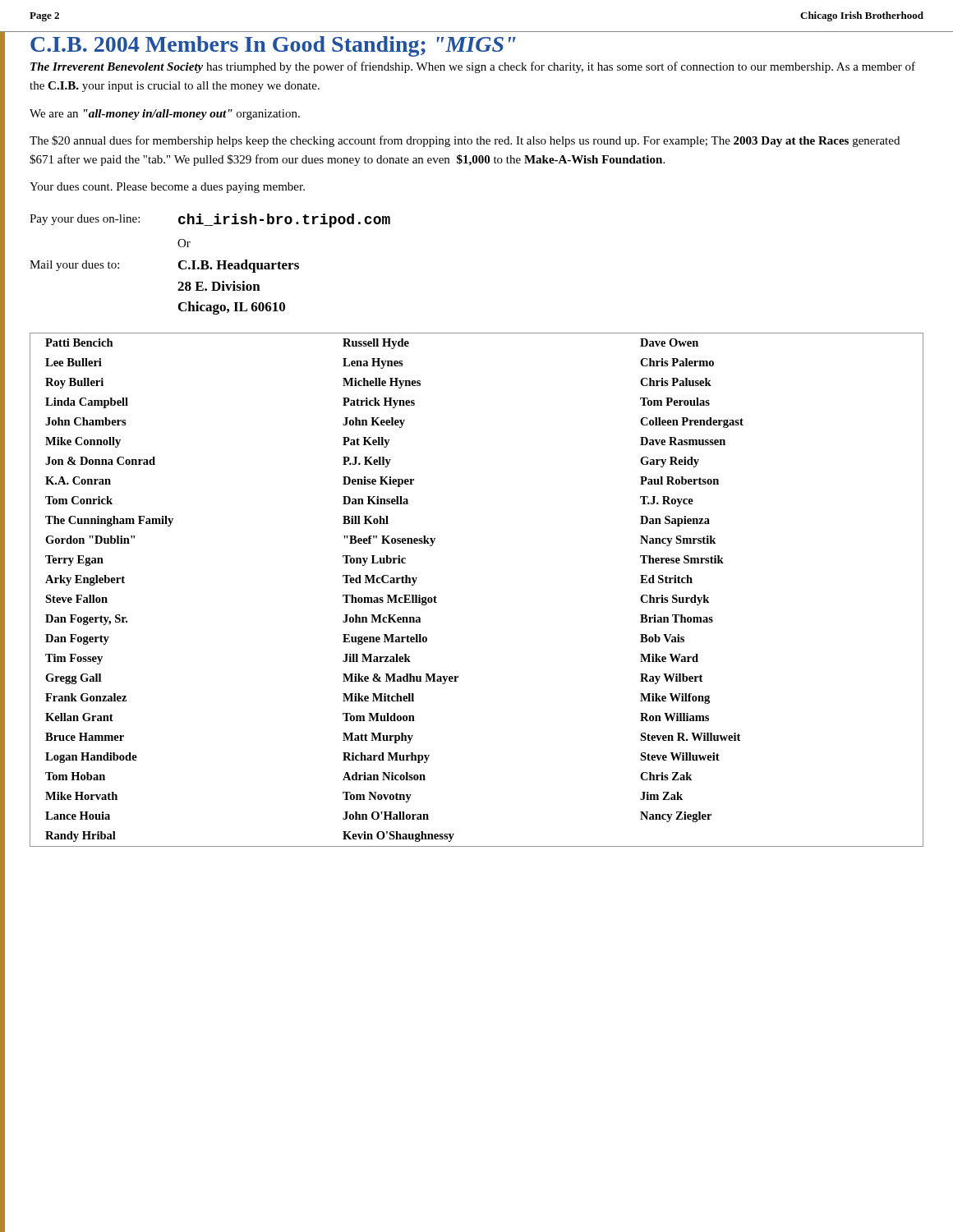This screenshot has width=953, height=1232.
Task: Find the text block starting "We are an"
Action: 165,113
